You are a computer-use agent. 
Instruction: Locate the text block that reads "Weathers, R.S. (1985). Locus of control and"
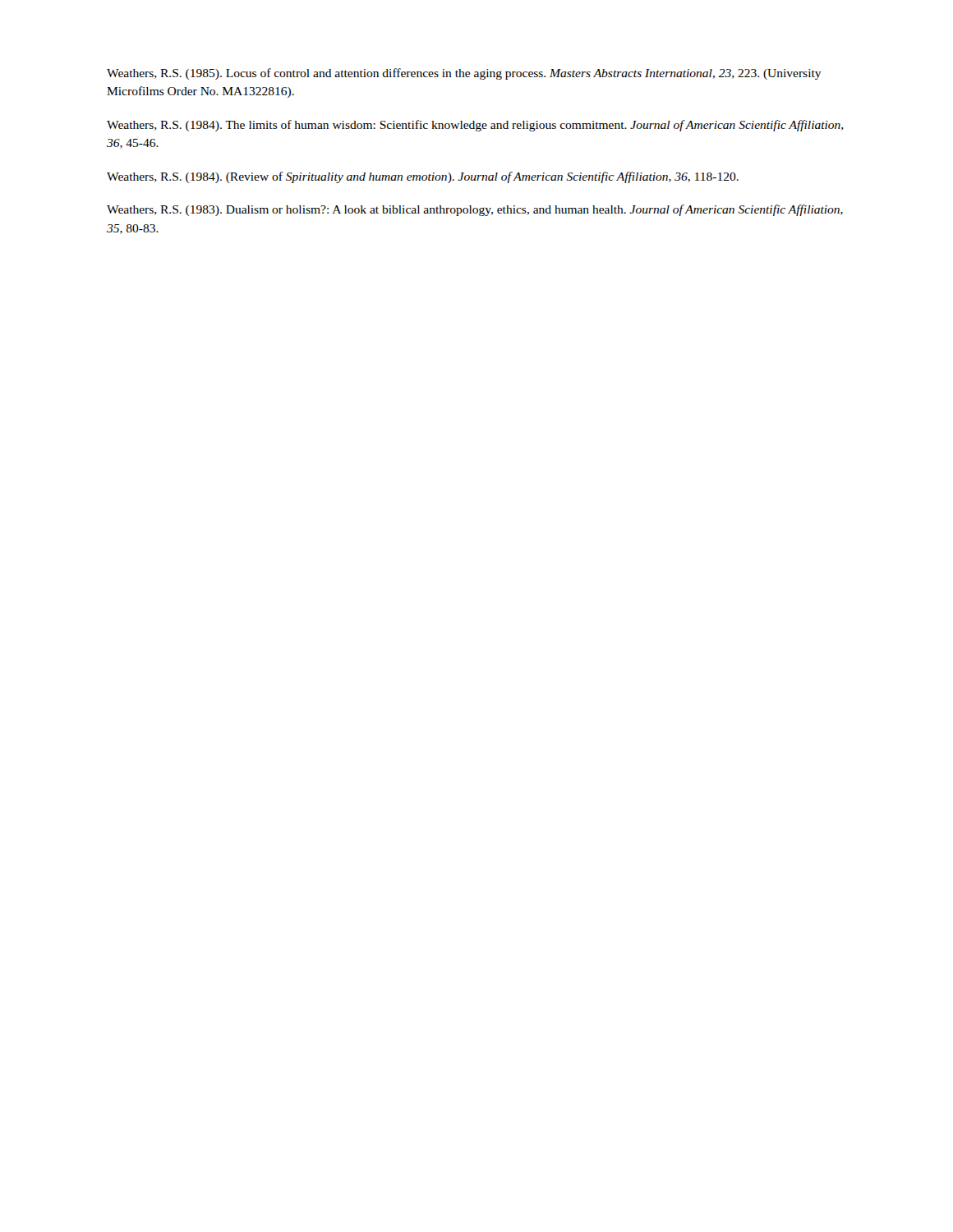coord(464,82)
